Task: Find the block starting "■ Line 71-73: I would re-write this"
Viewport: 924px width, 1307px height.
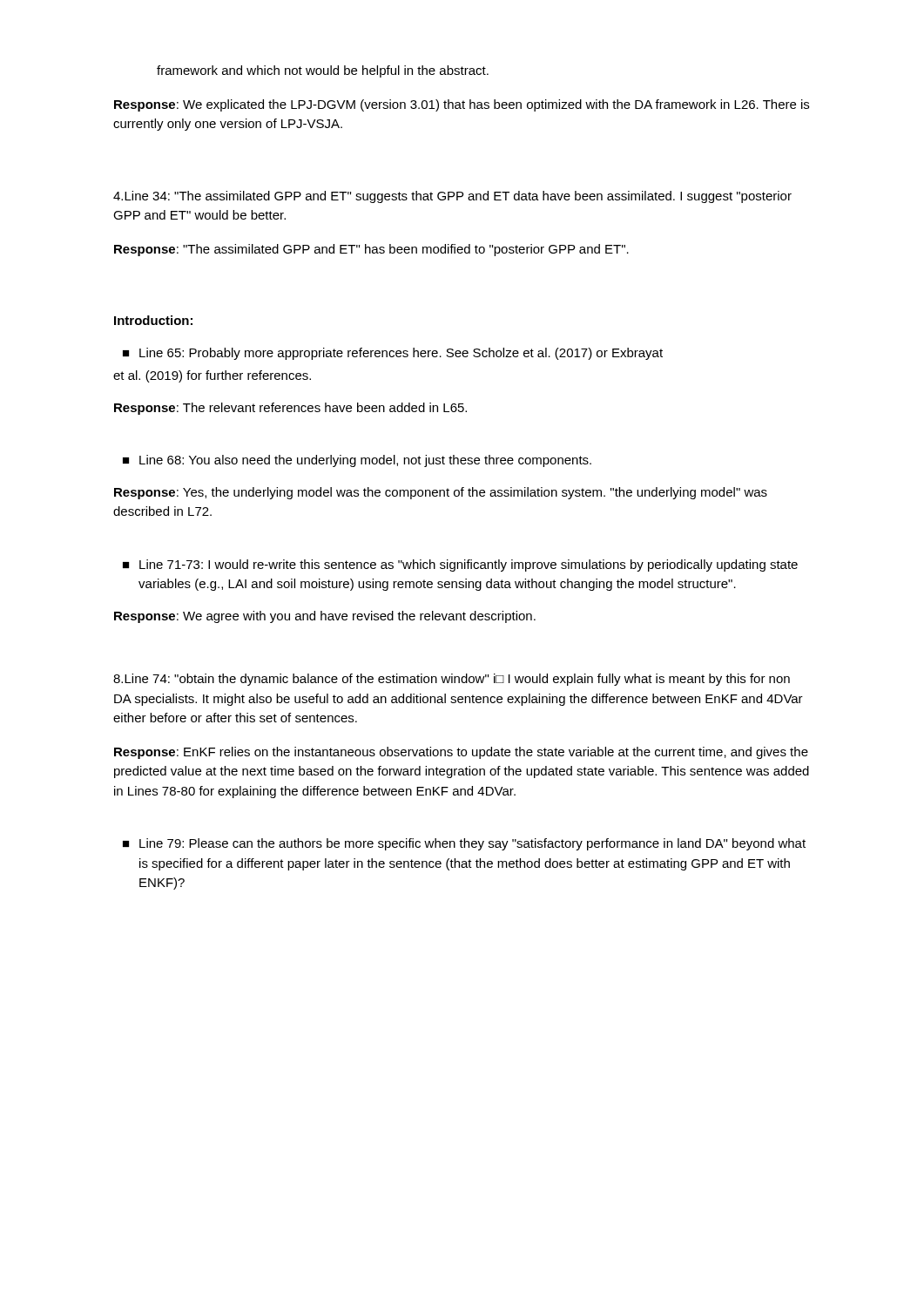Action: click(462, 574)
